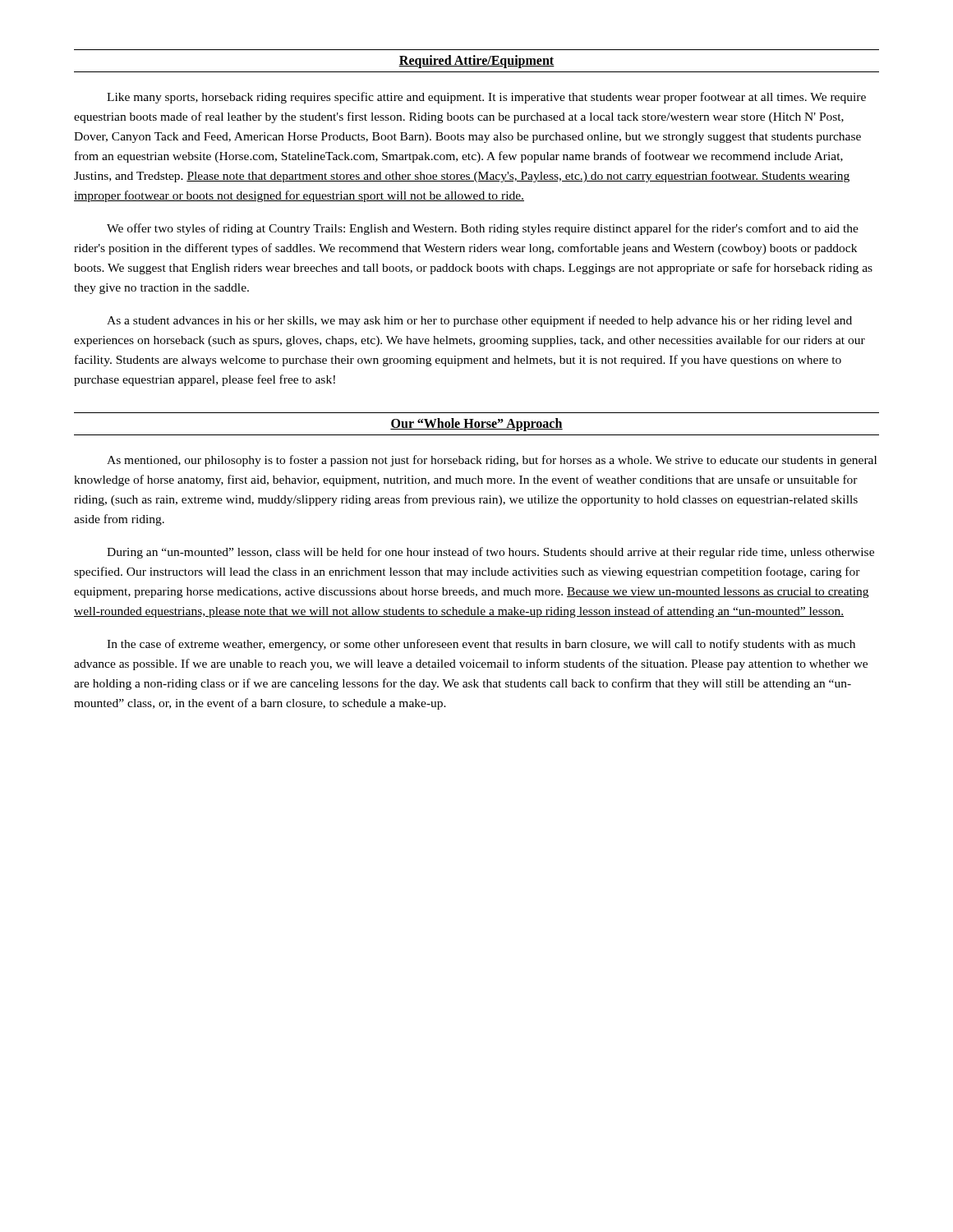The image size is (953, 1232).
Task: Locate the section header containing "Required Attire/Equipment"
Action: (476, 60)
